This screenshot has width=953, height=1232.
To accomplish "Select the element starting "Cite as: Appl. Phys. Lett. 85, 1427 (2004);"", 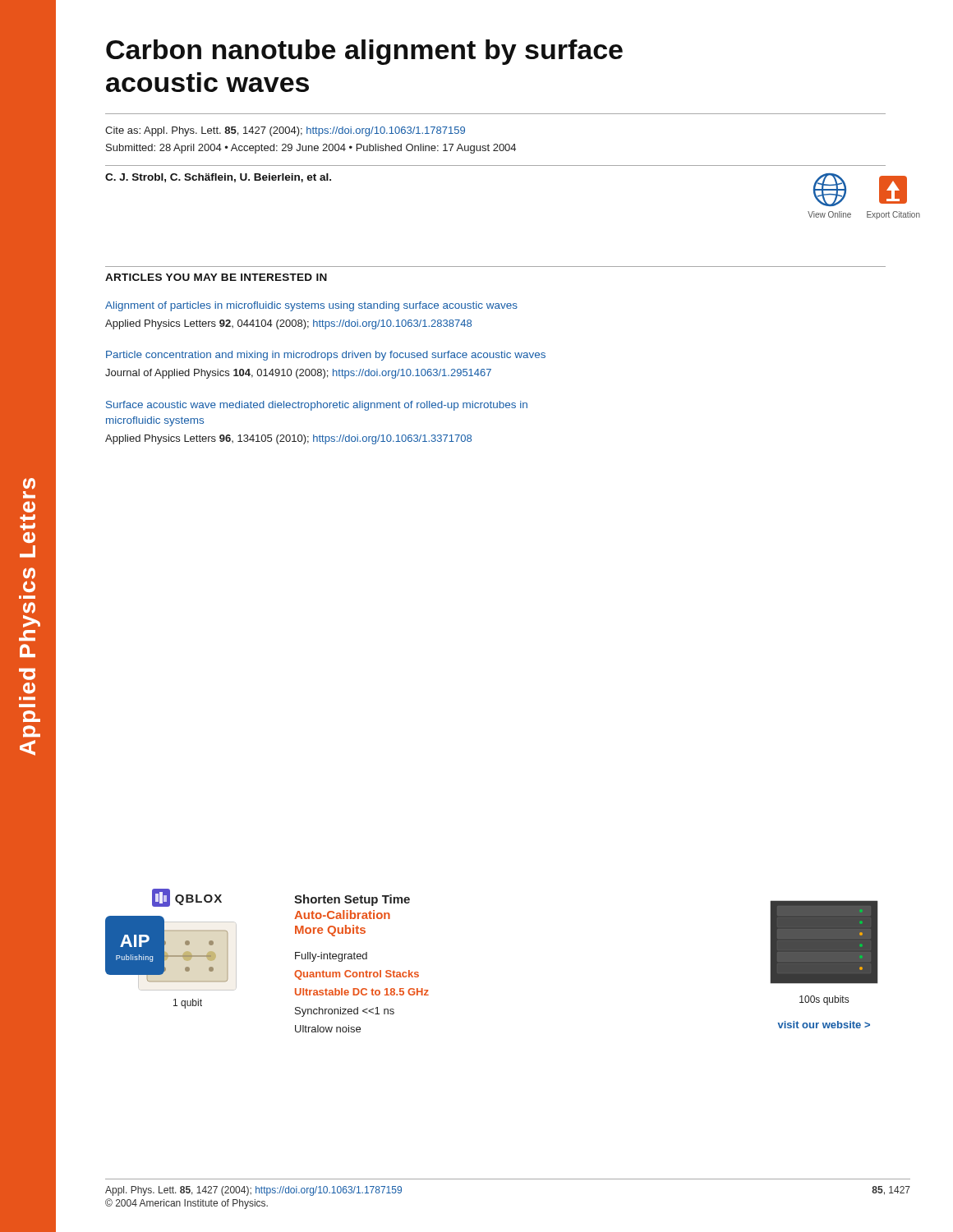I will pyautogui.click(x=311, y=139).
